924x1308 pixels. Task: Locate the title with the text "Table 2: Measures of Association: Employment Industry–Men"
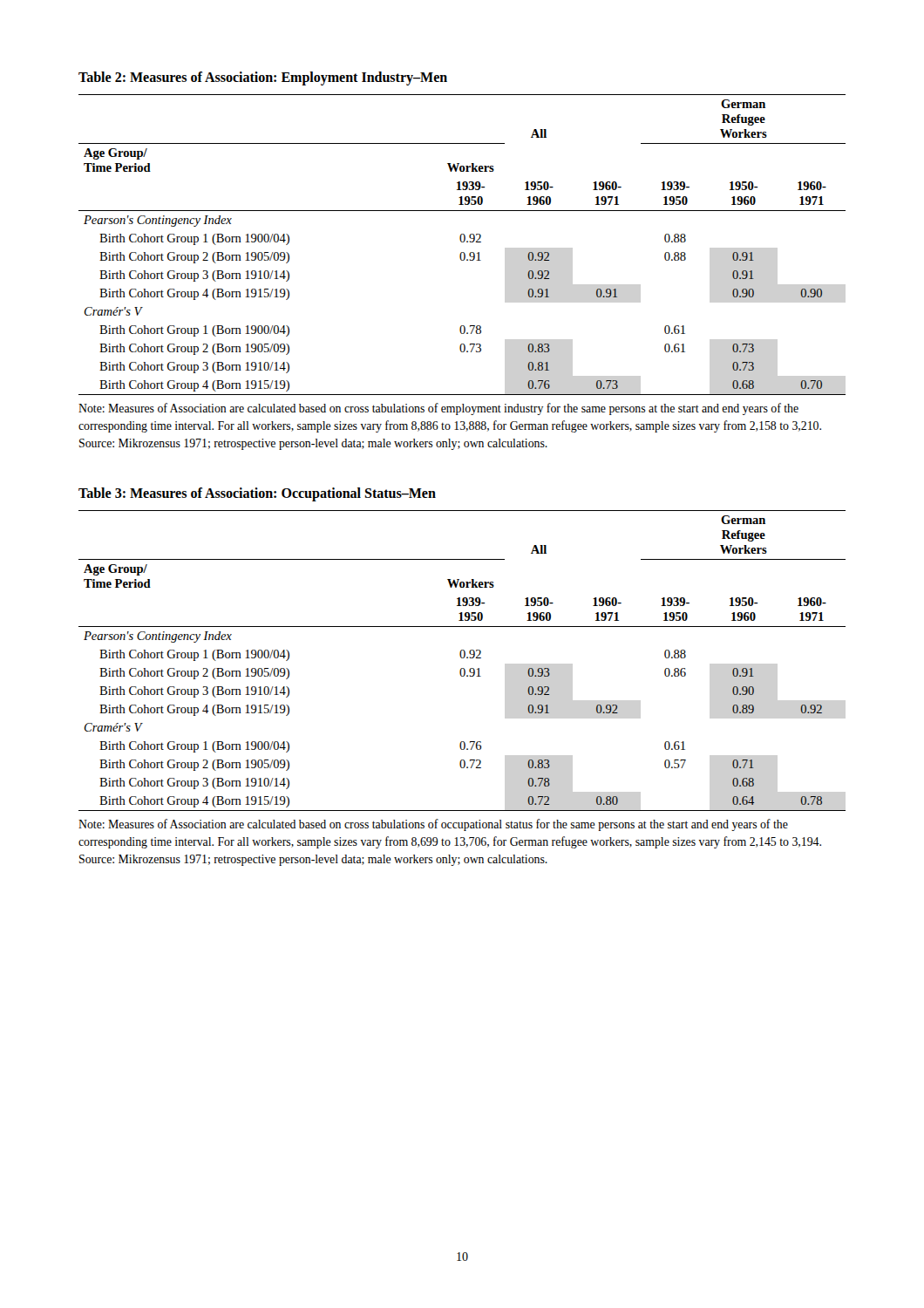(263, 77)
